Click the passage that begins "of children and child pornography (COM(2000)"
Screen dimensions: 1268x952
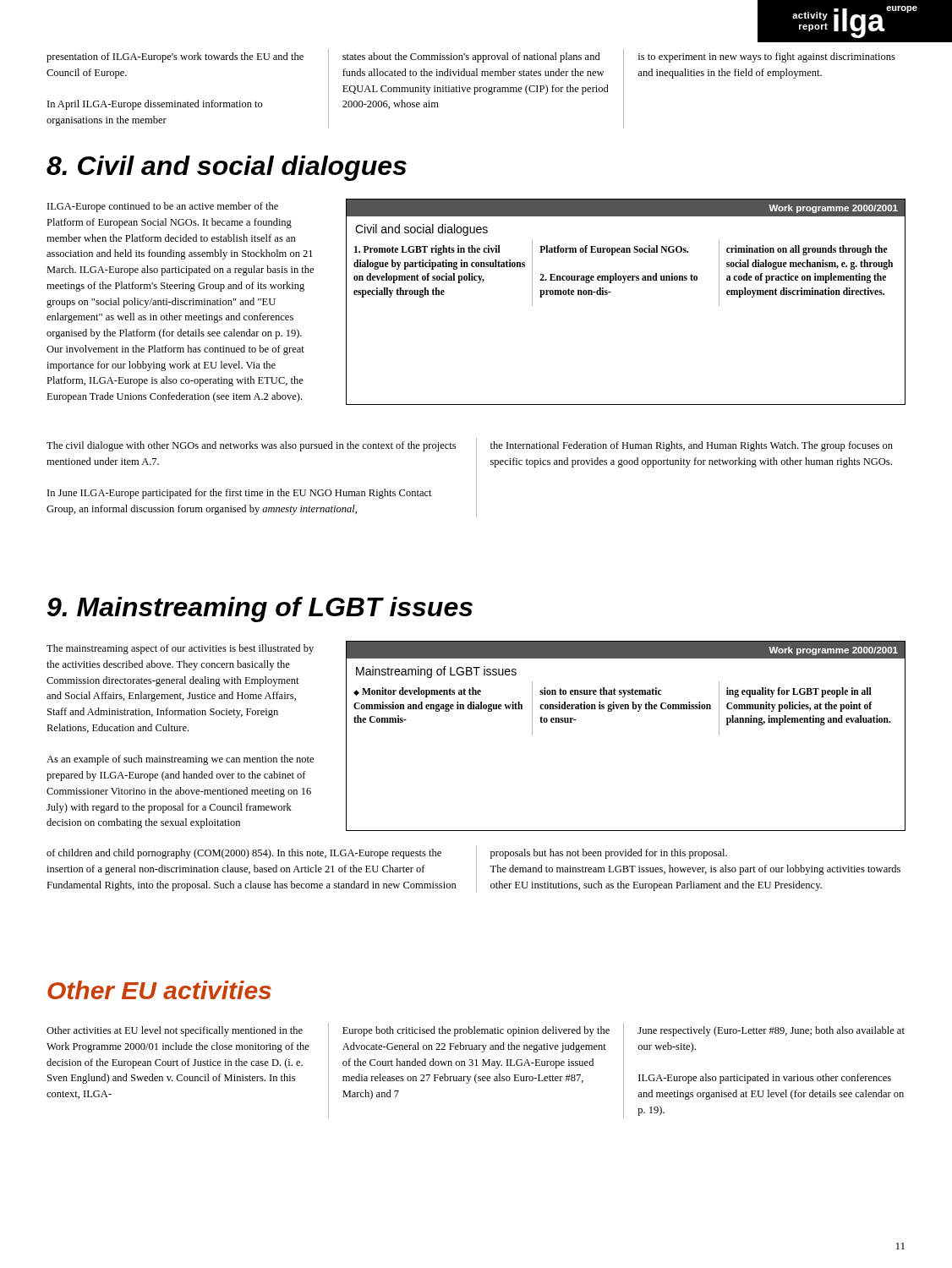coord(251,869)
